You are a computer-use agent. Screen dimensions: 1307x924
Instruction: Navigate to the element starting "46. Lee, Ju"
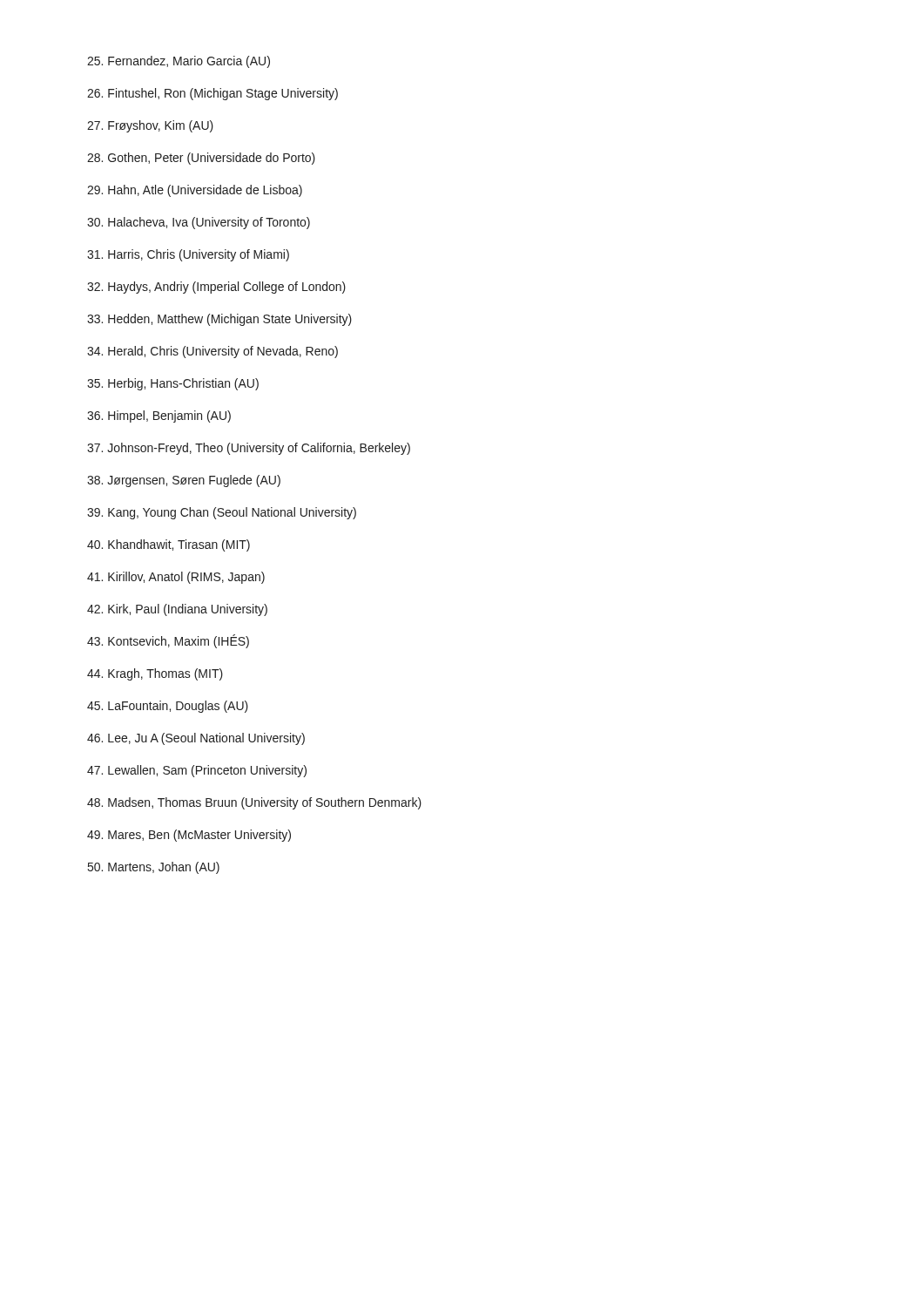(196, 738)
